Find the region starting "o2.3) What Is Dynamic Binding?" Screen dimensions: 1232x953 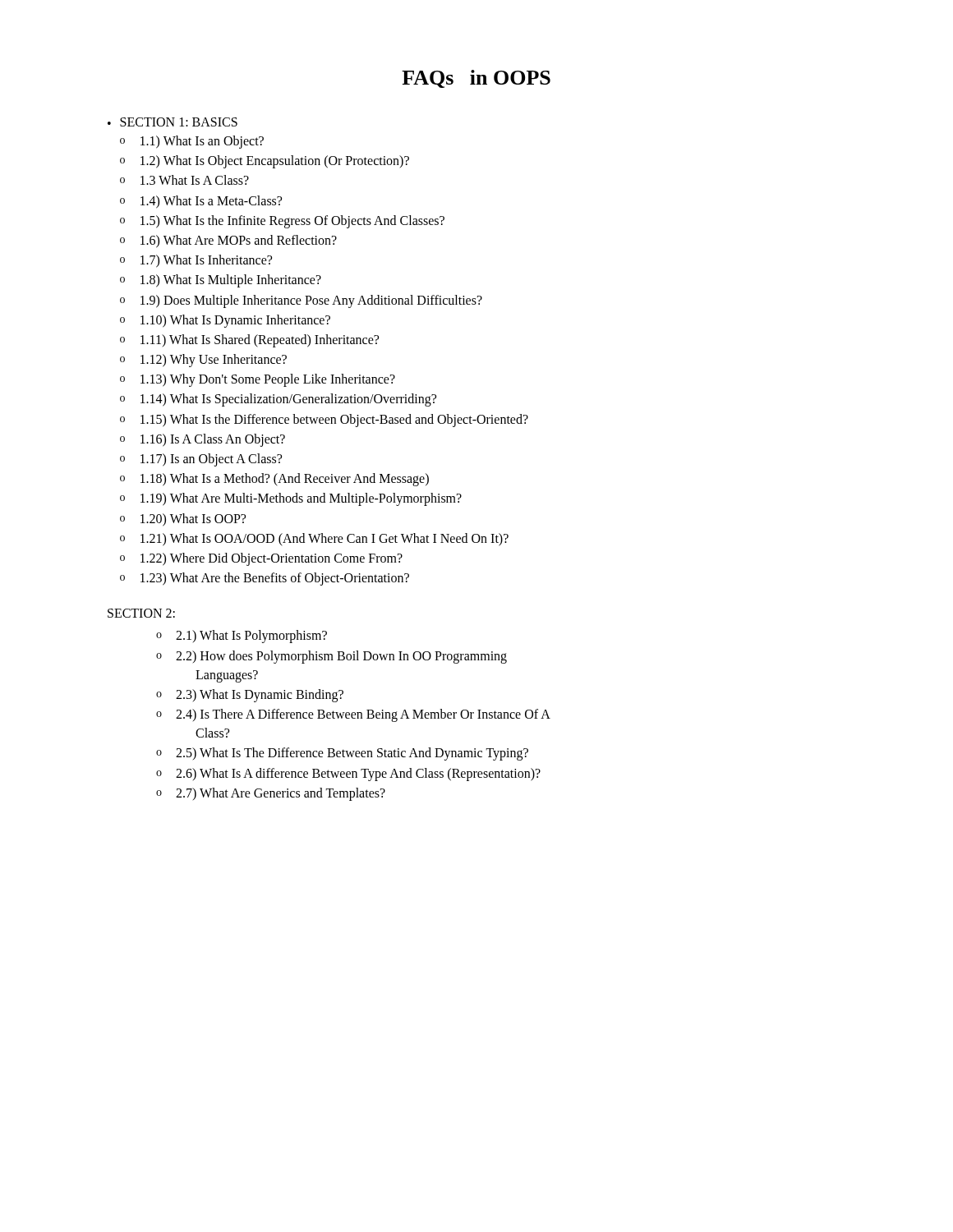click(250, 696)
